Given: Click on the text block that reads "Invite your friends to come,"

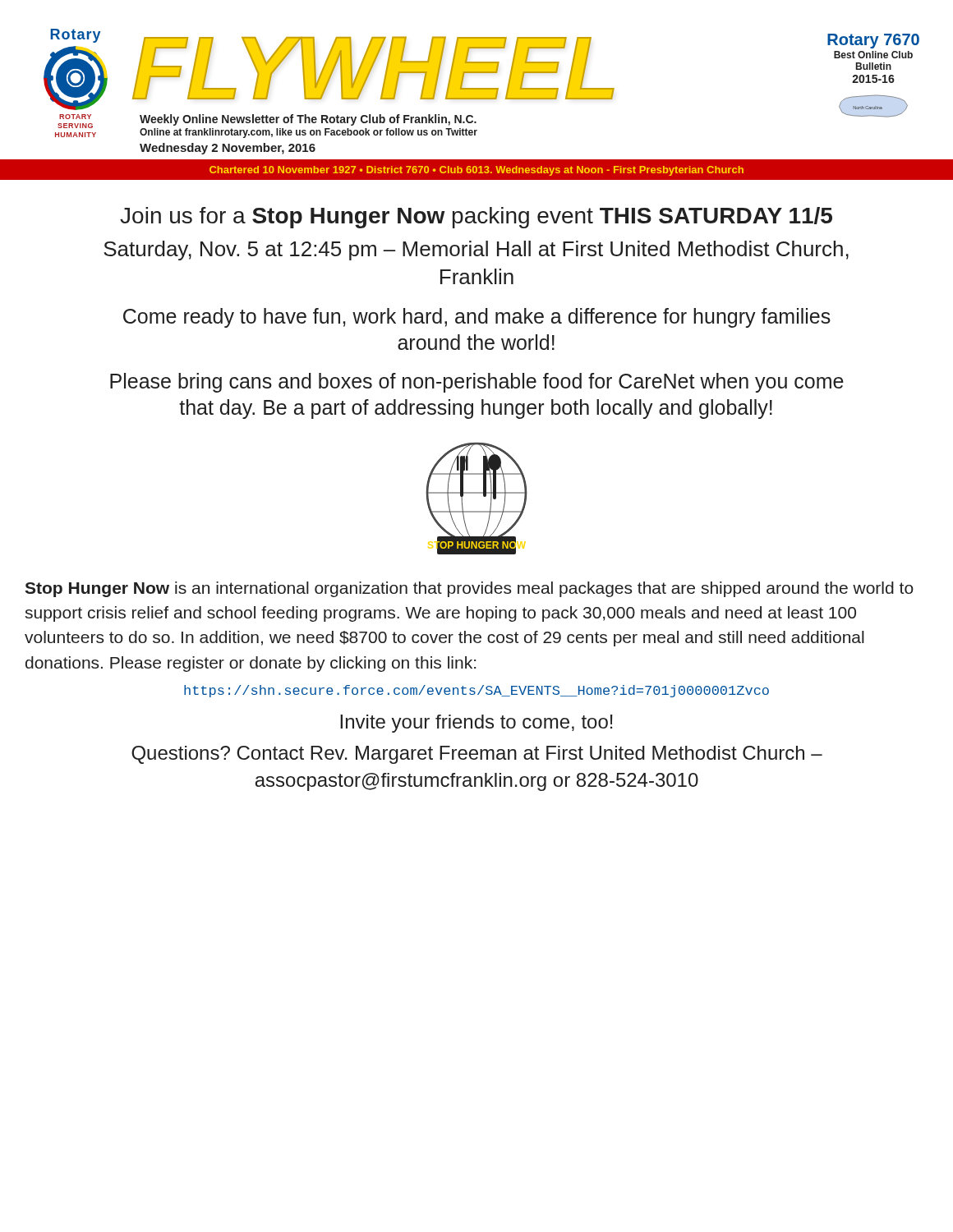Looking at the screenshot, I should click(476, 722).
